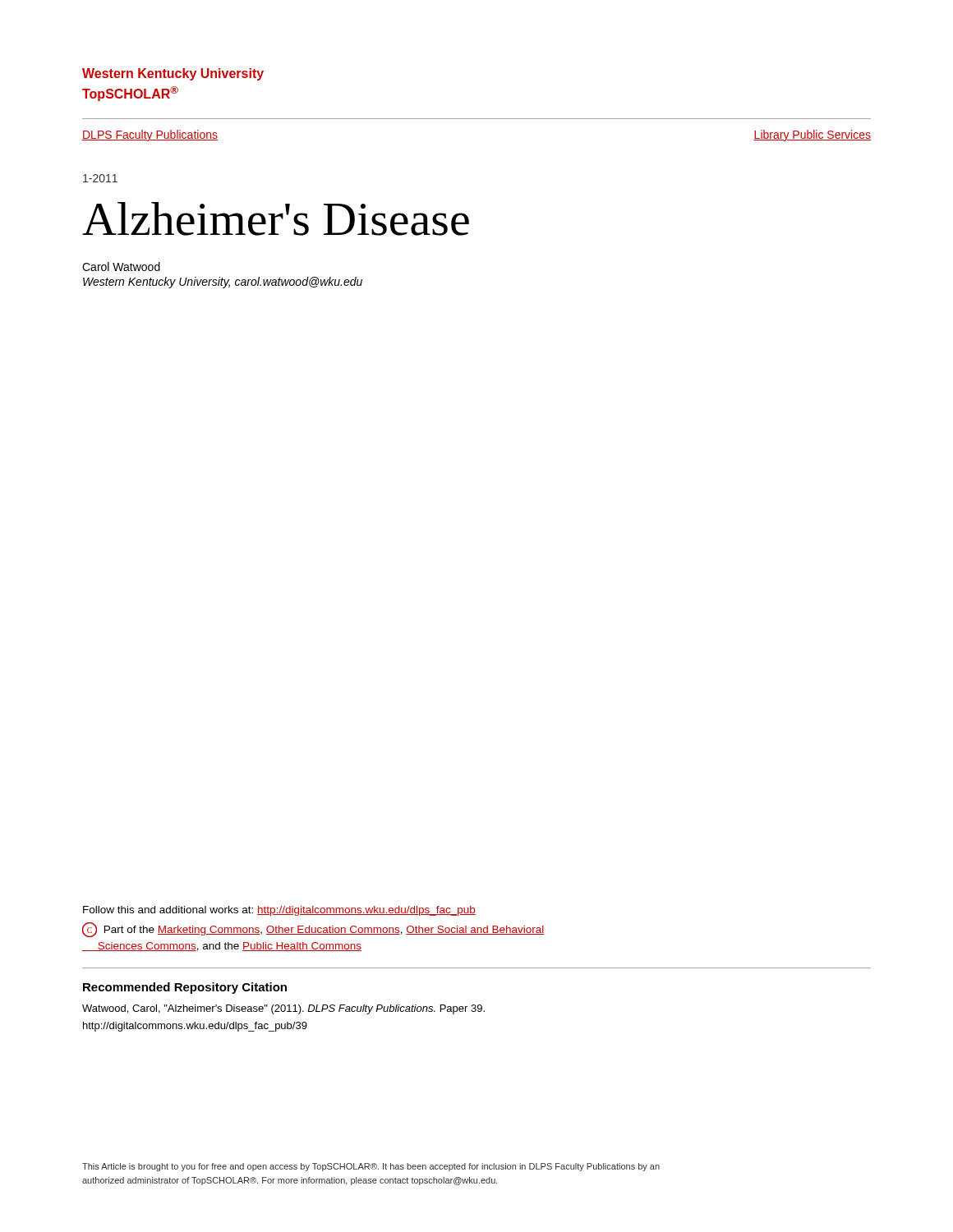Navigate to the region starting "Western Kentucky University, carol.watwood@wku.edu"

tap(222, 281)
